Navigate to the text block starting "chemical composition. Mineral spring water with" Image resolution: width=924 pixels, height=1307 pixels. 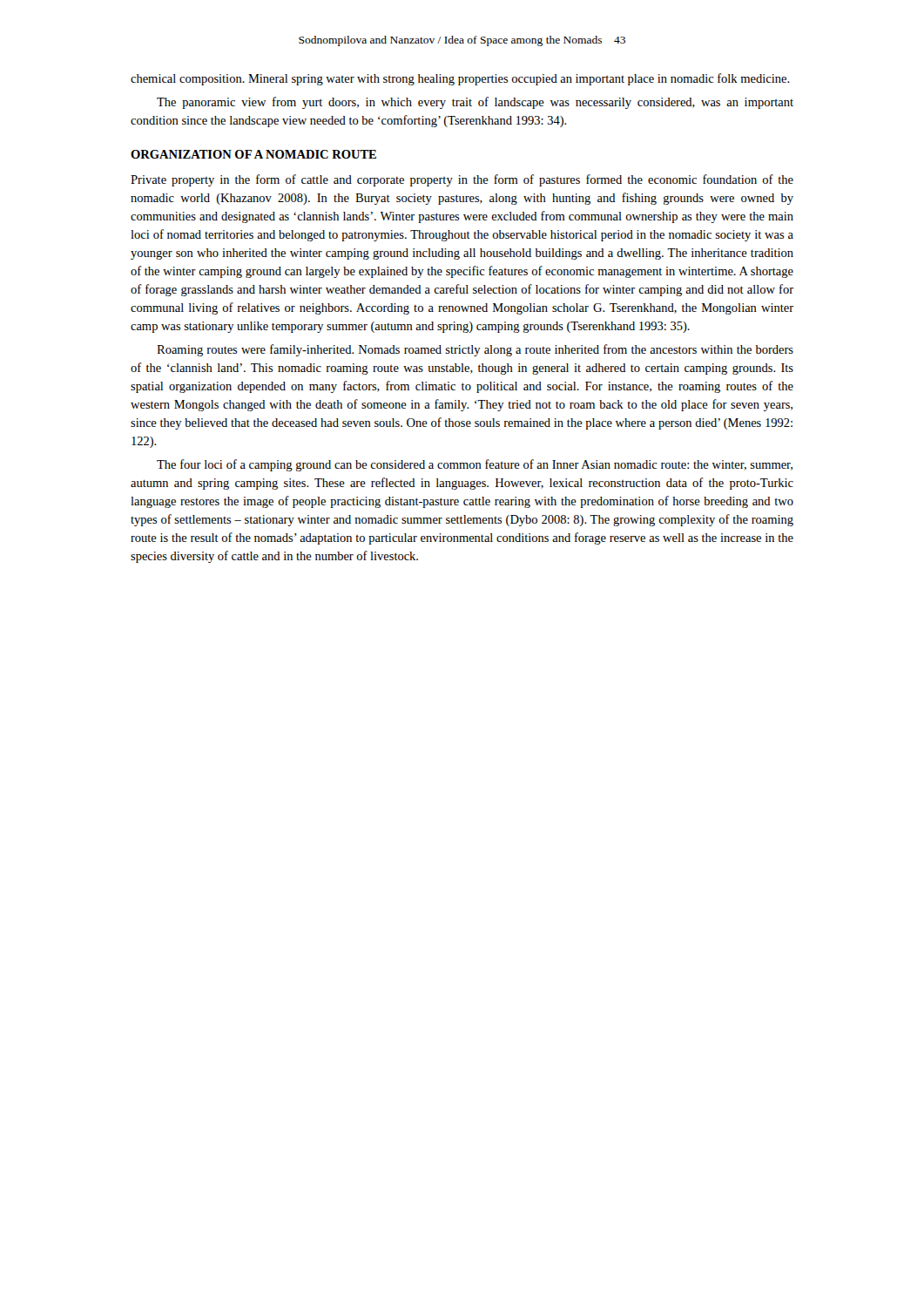click(x=462, y=100)
